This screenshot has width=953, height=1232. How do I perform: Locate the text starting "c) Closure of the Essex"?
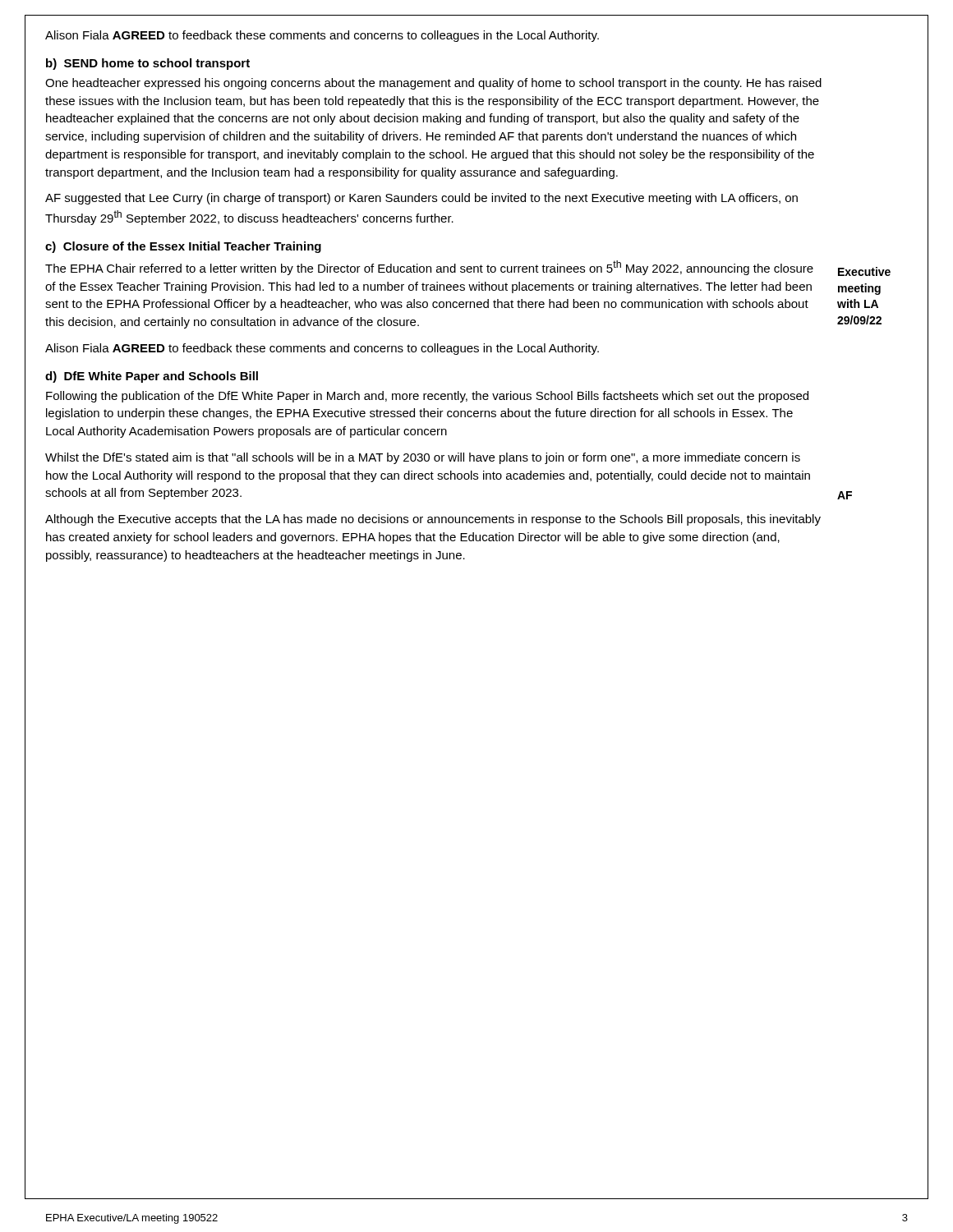183,246
